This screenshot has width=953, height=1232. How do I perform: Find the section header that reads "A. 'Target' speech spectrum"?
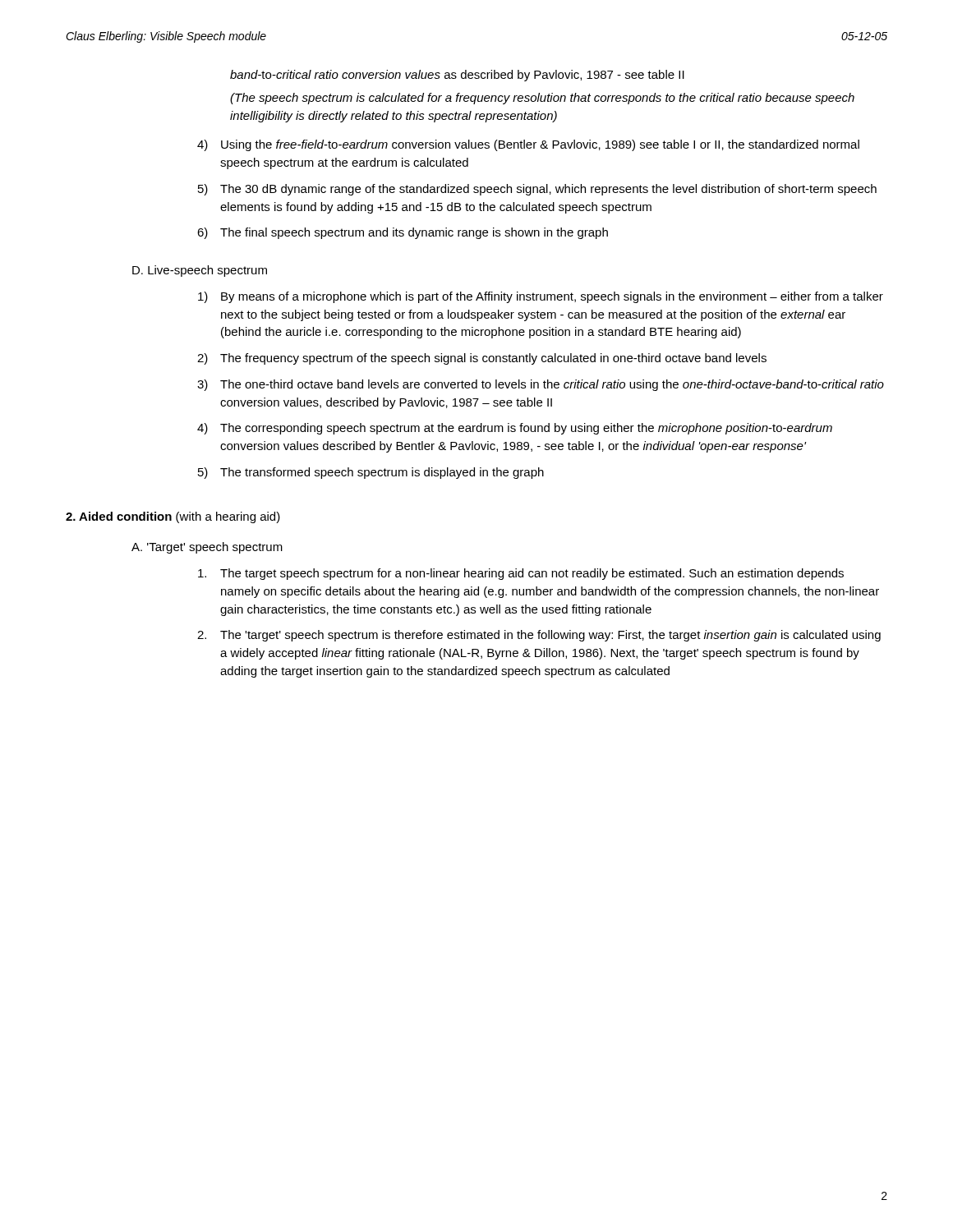[x=207, y=547]
